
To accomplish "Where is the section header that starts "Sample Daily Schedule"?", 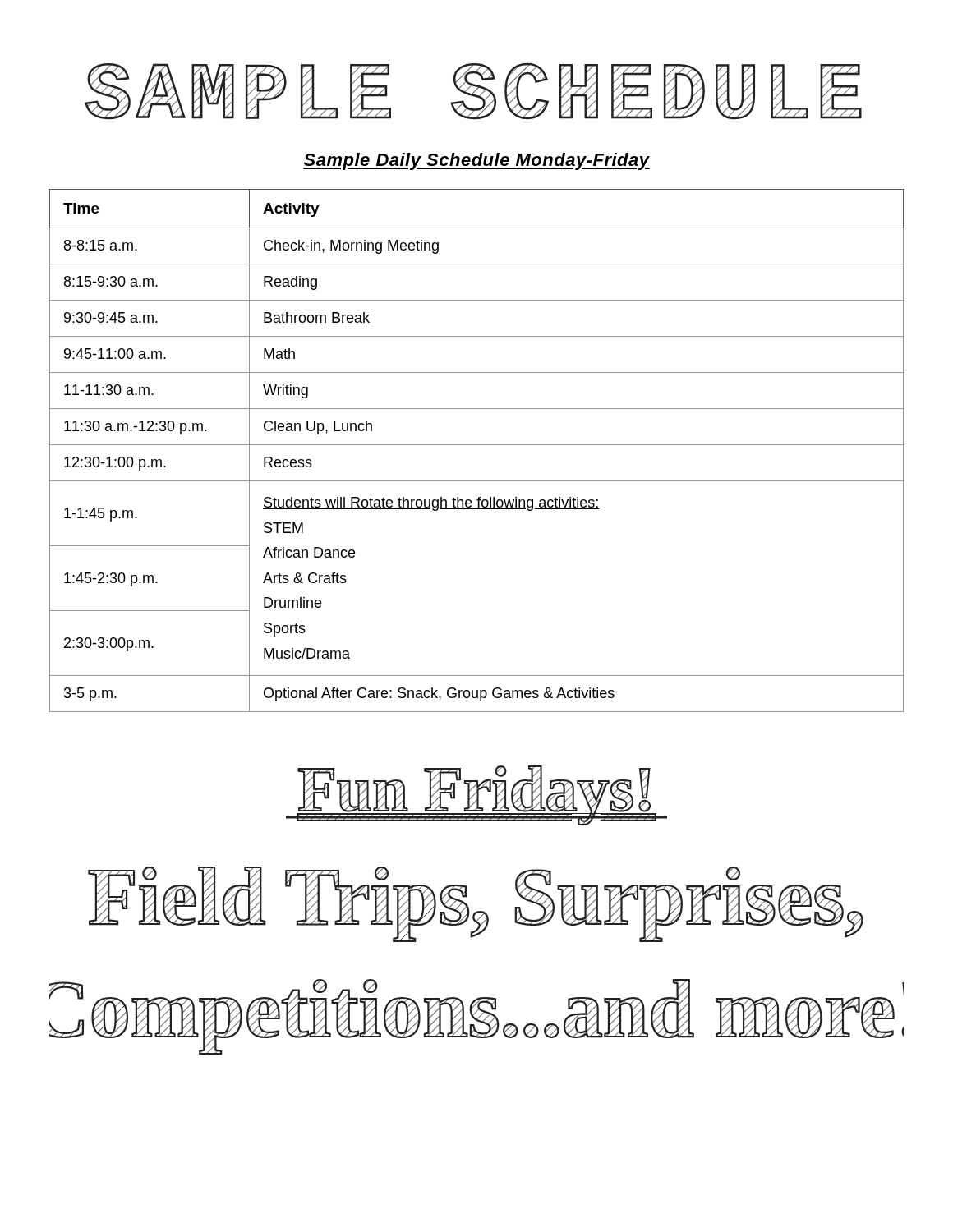I will click(x=476, y=160).
